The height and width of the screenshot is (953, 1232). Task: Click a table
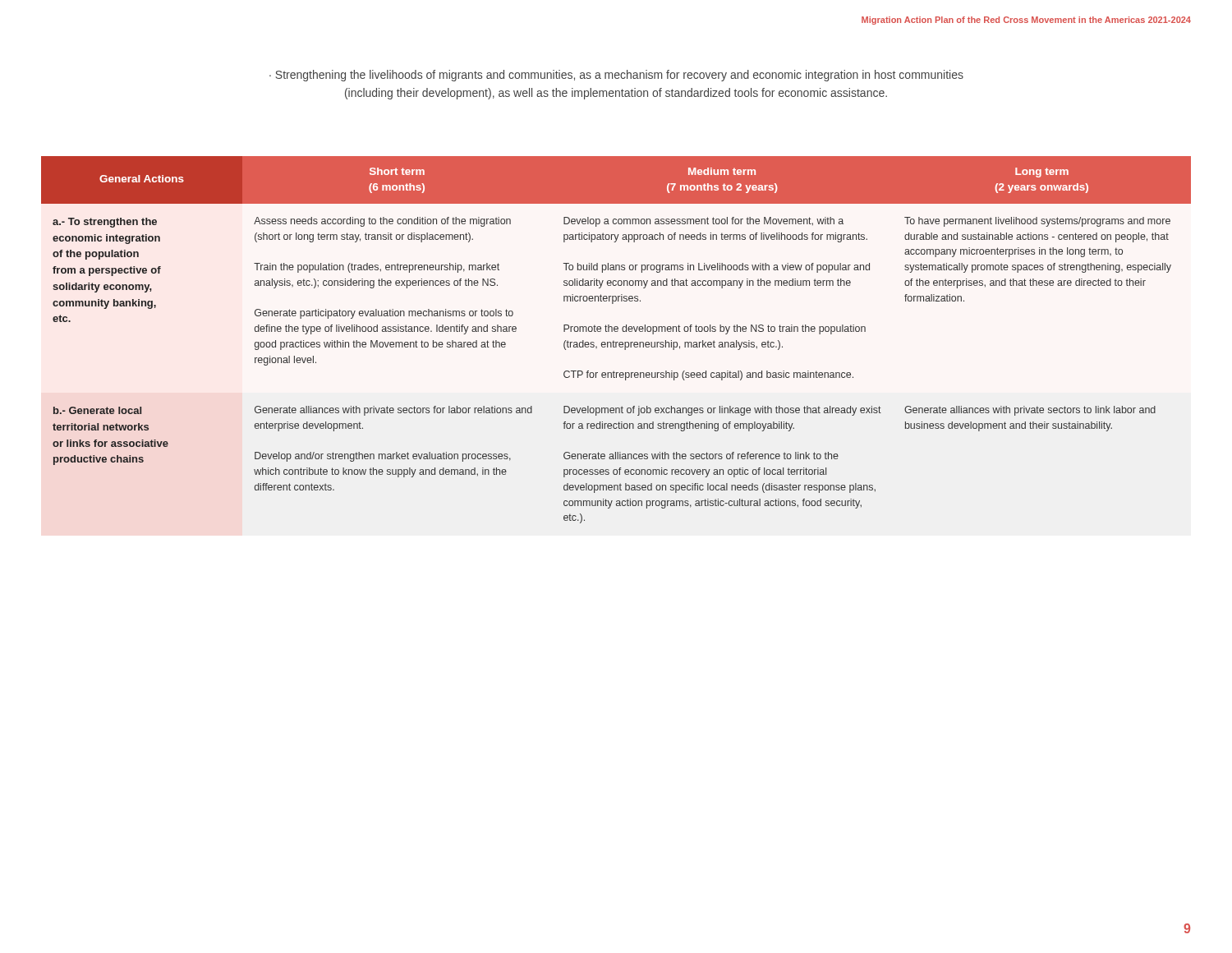(x=616, y=534)
